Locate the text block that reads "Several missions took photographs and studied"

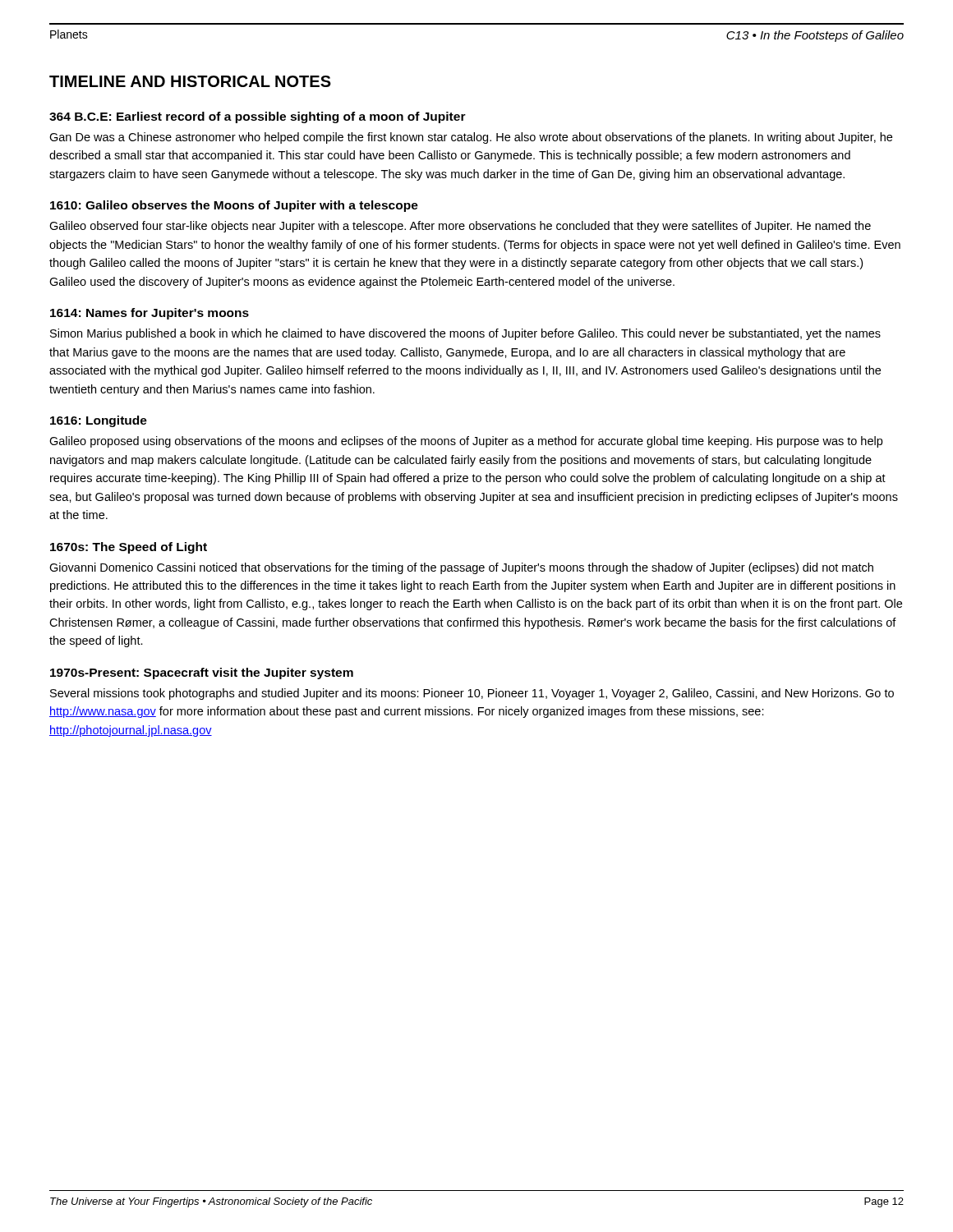coord(472,712)
